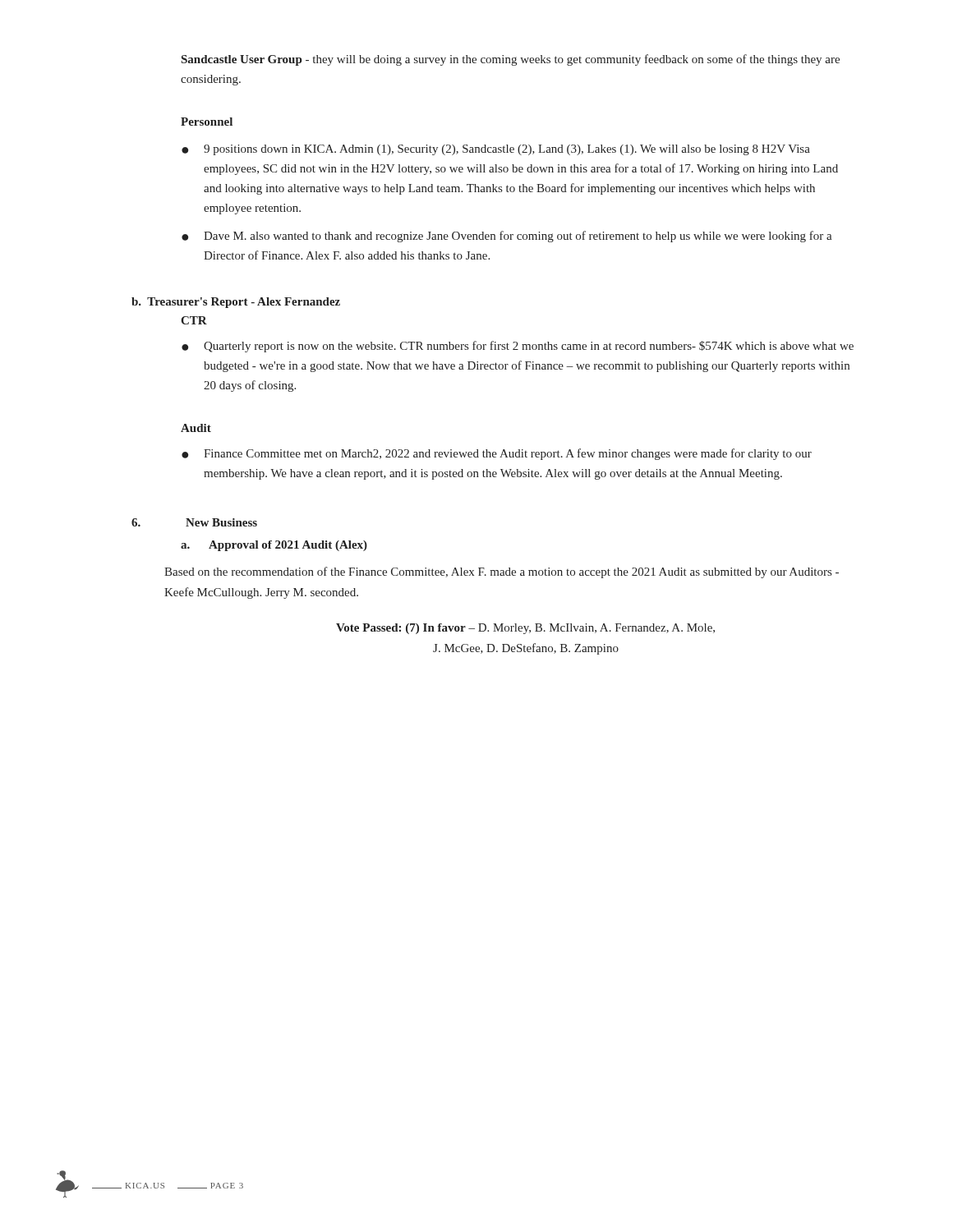Screen dimensions: 1232x953
Task: Click on the list item that reads "● Quarterly report is now on"
Action: pos(518,366)
